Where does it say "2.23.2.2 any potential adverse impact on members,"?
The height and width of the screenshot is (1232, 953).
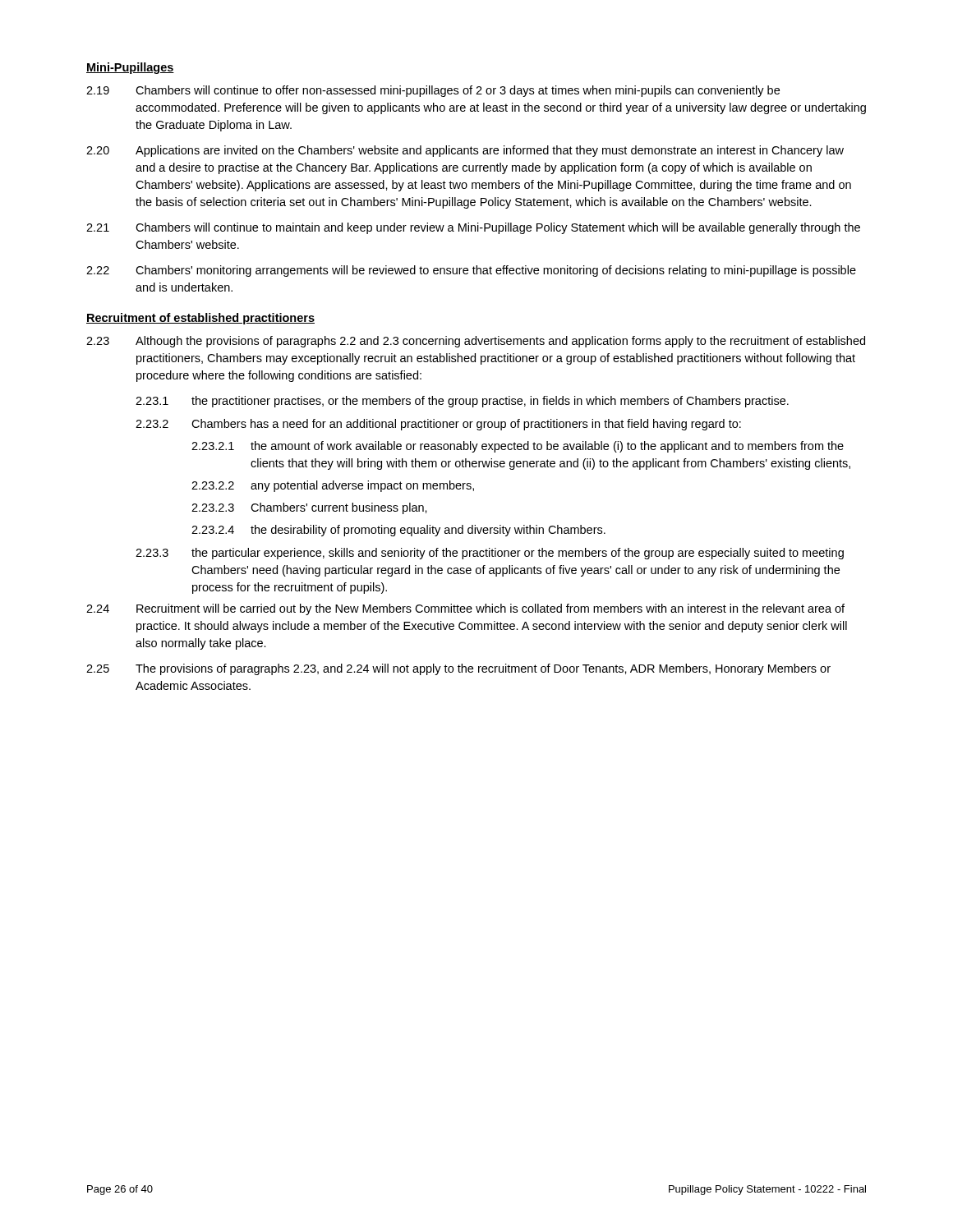pyautogui.click(x=333, y=486)
